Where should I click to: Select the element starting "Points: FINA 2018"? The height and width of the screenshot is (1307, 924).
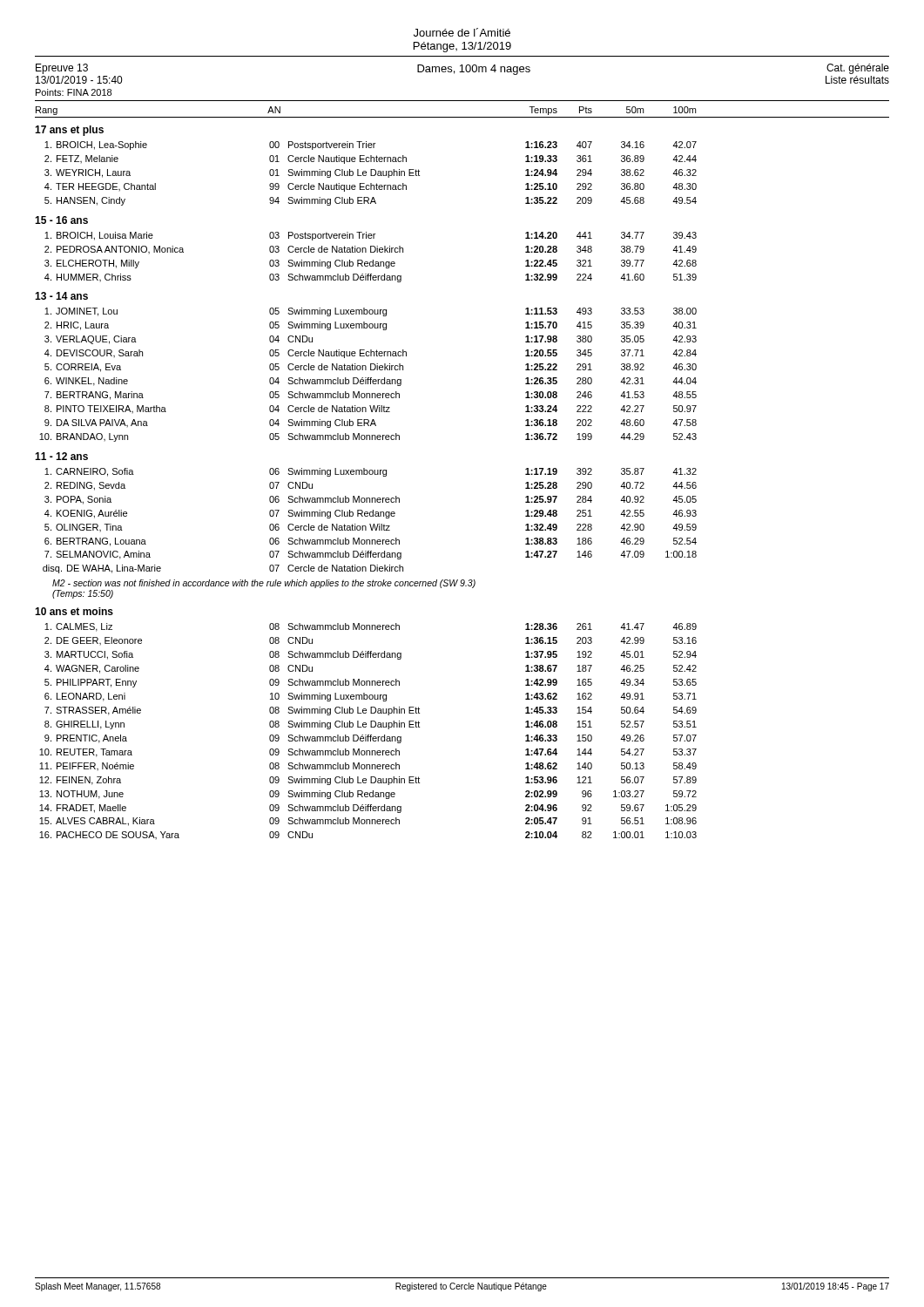[73, 92]
